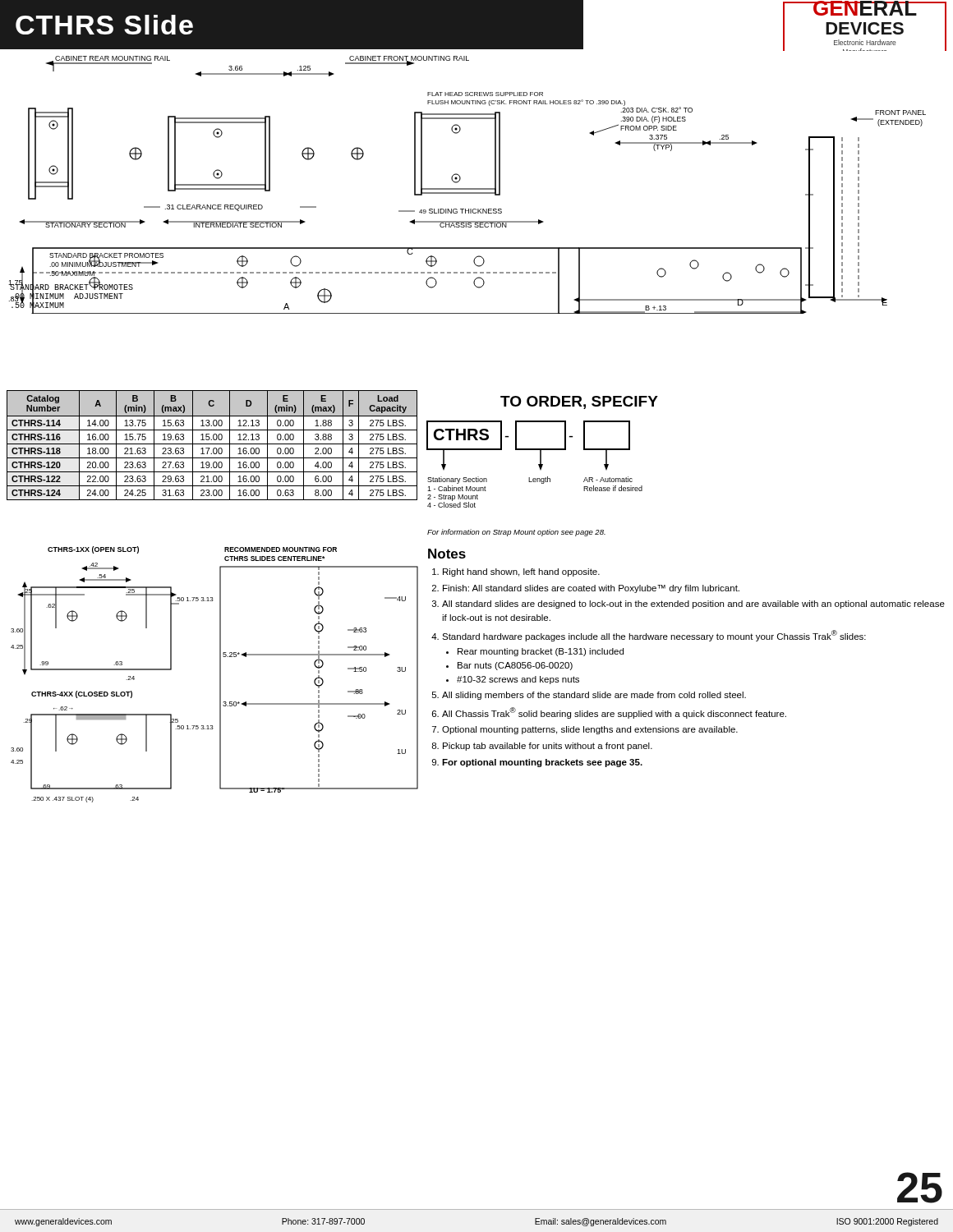Click on the text block starting "For information on Strap Mount option see page"
The width and height of the screenshot is (953, 1232).
tap(517, 532)
